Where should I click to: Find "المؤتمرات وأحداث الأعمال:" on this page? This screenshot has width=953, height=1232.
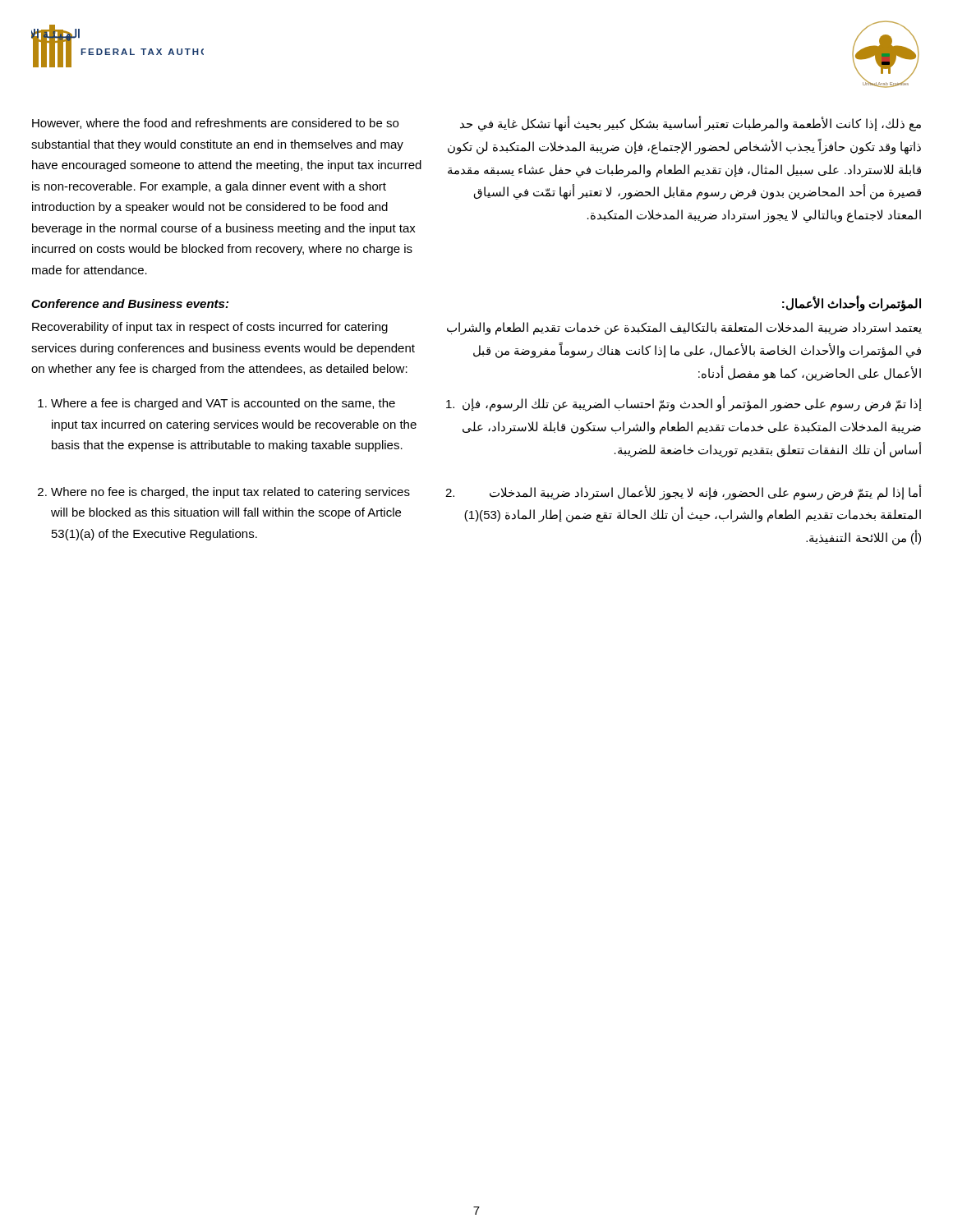pos(851,304)
